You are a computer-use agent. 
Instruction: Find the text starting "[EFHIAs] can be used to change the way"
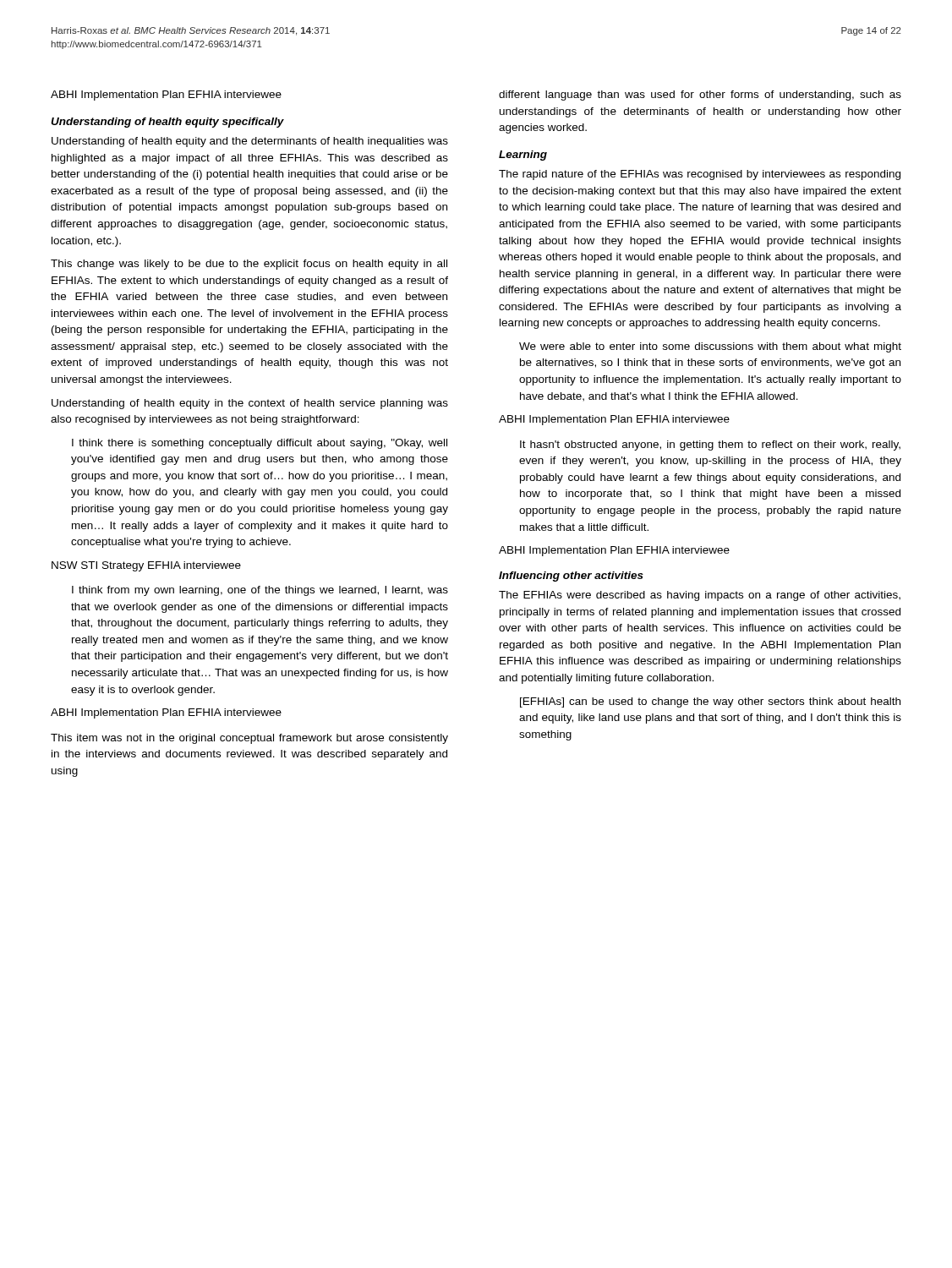pyautogui.click(x=710, y=718)
